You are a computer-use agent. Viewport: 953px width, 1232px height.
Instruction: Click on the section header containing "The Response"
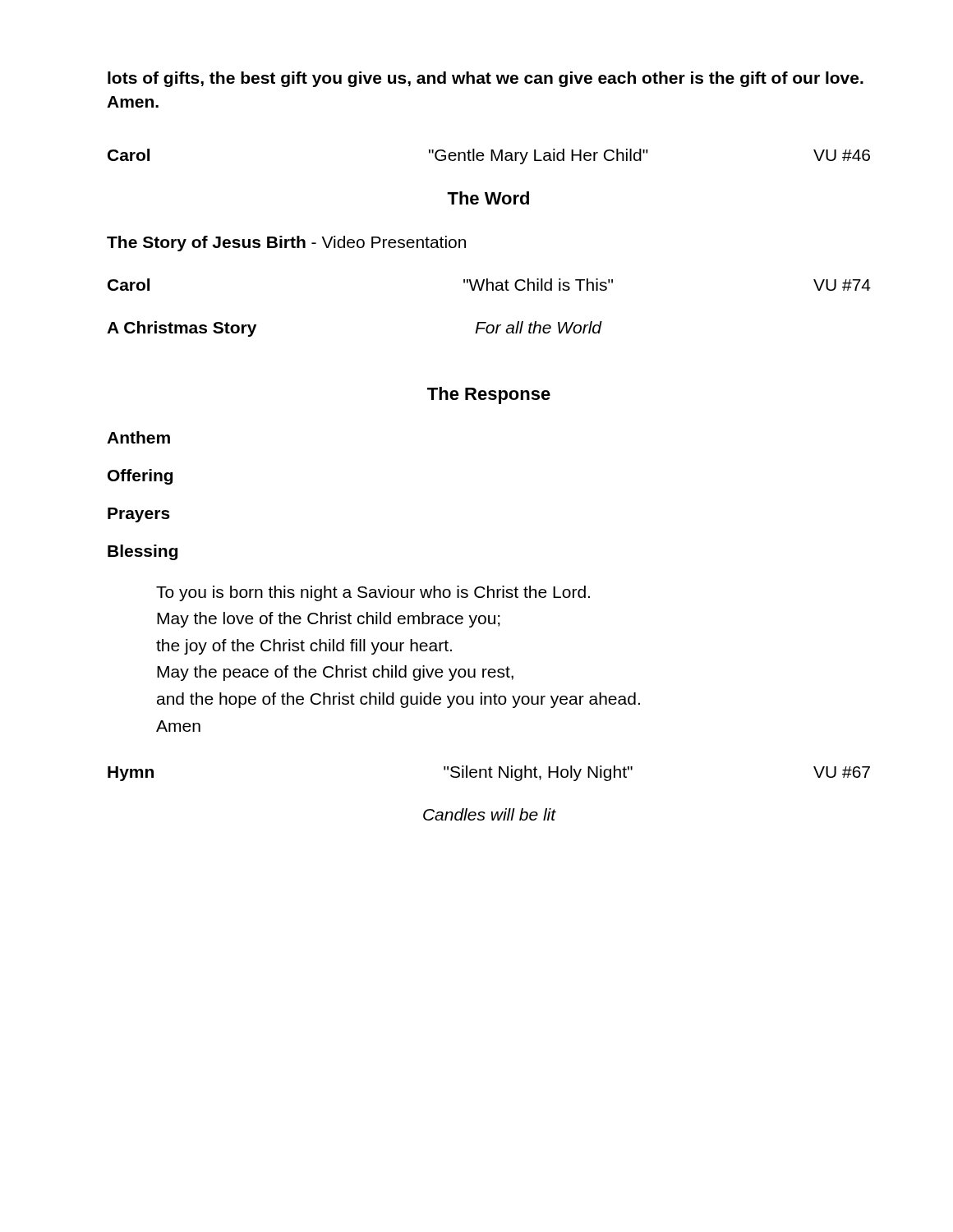click(489, 394)
